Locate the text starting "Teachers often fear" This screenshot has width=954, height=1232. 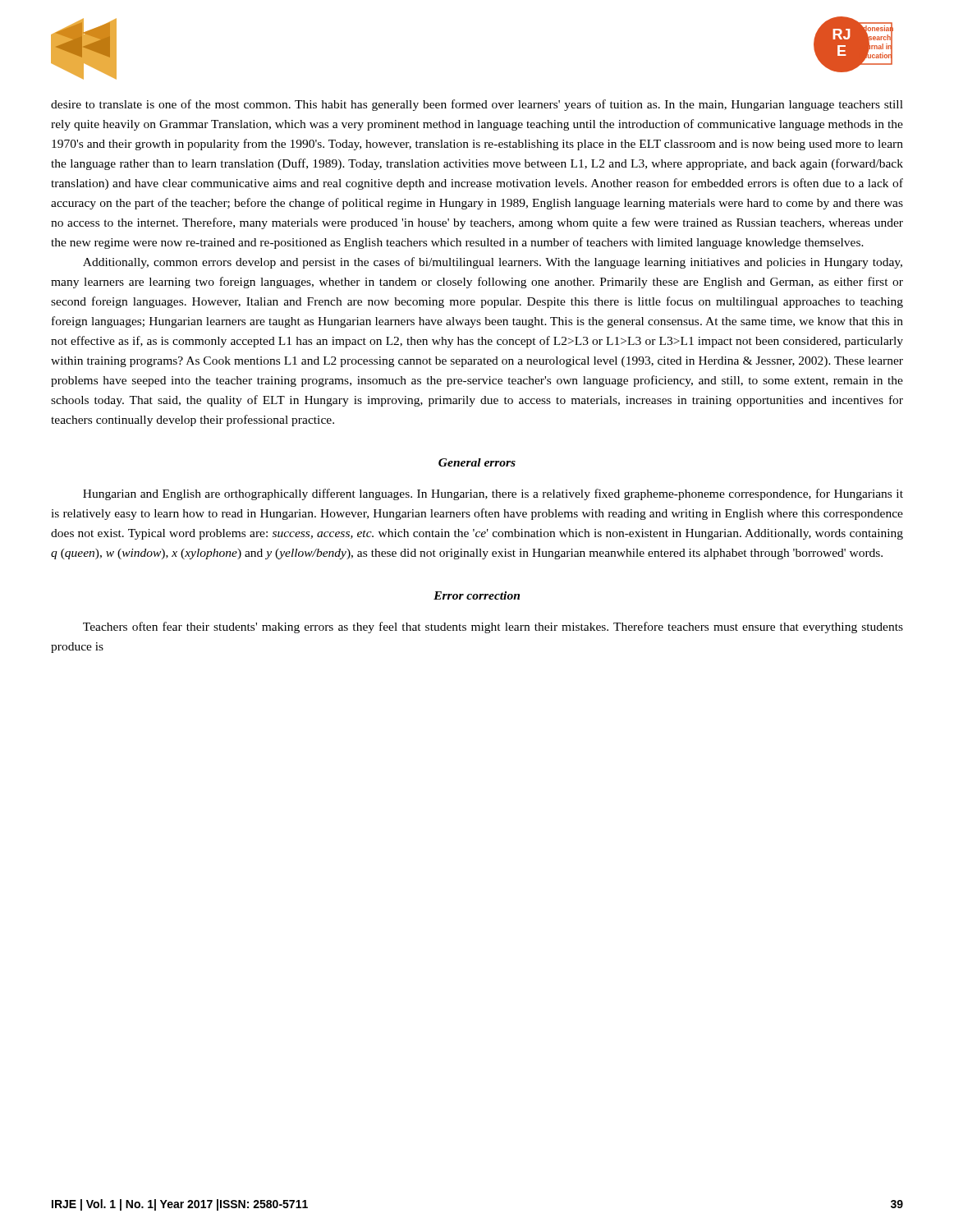point(477,637)
